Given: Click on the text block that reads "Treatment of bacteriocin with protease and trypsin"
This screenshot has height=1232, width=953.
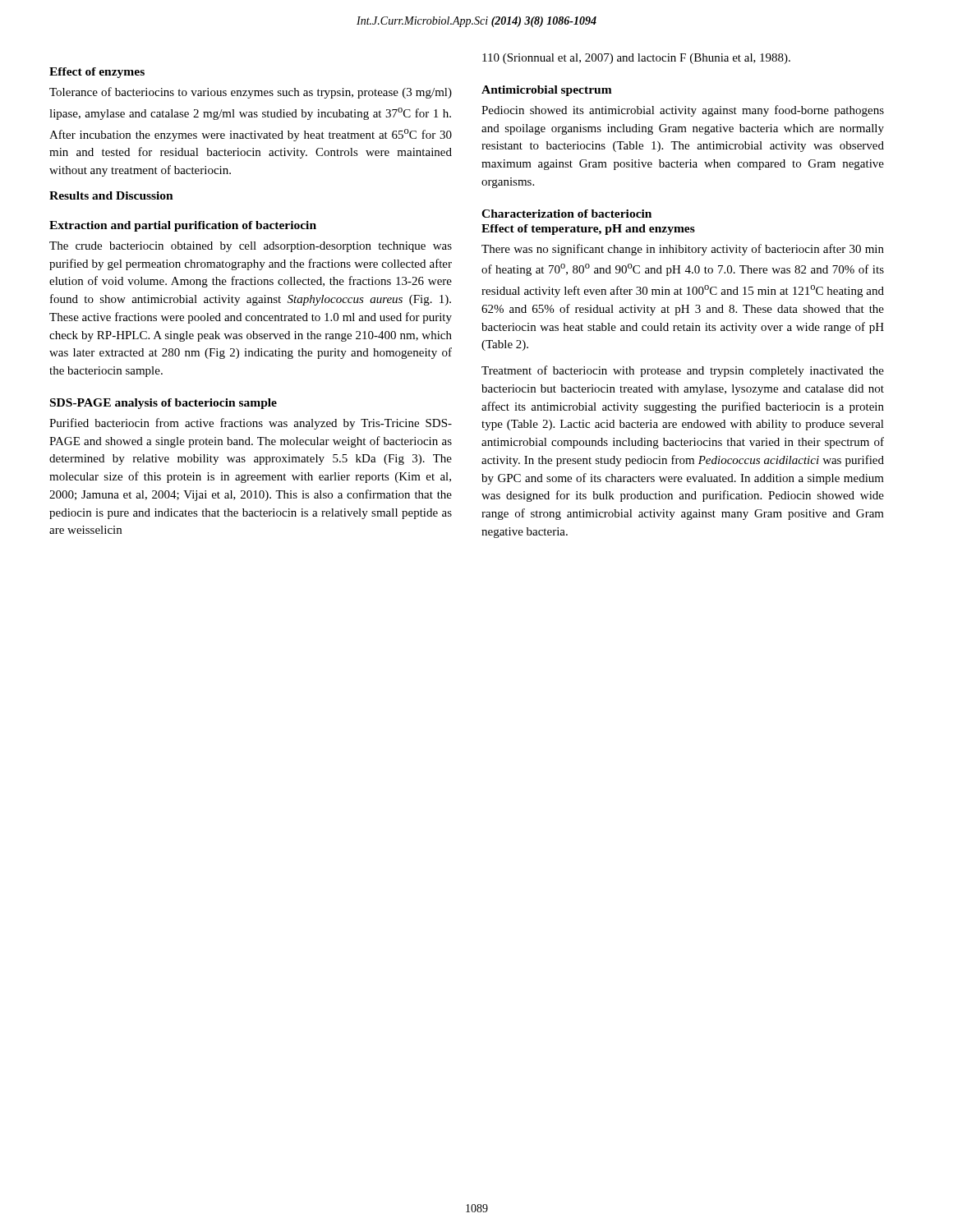Looking at the screenshot, I should [683, 451].
